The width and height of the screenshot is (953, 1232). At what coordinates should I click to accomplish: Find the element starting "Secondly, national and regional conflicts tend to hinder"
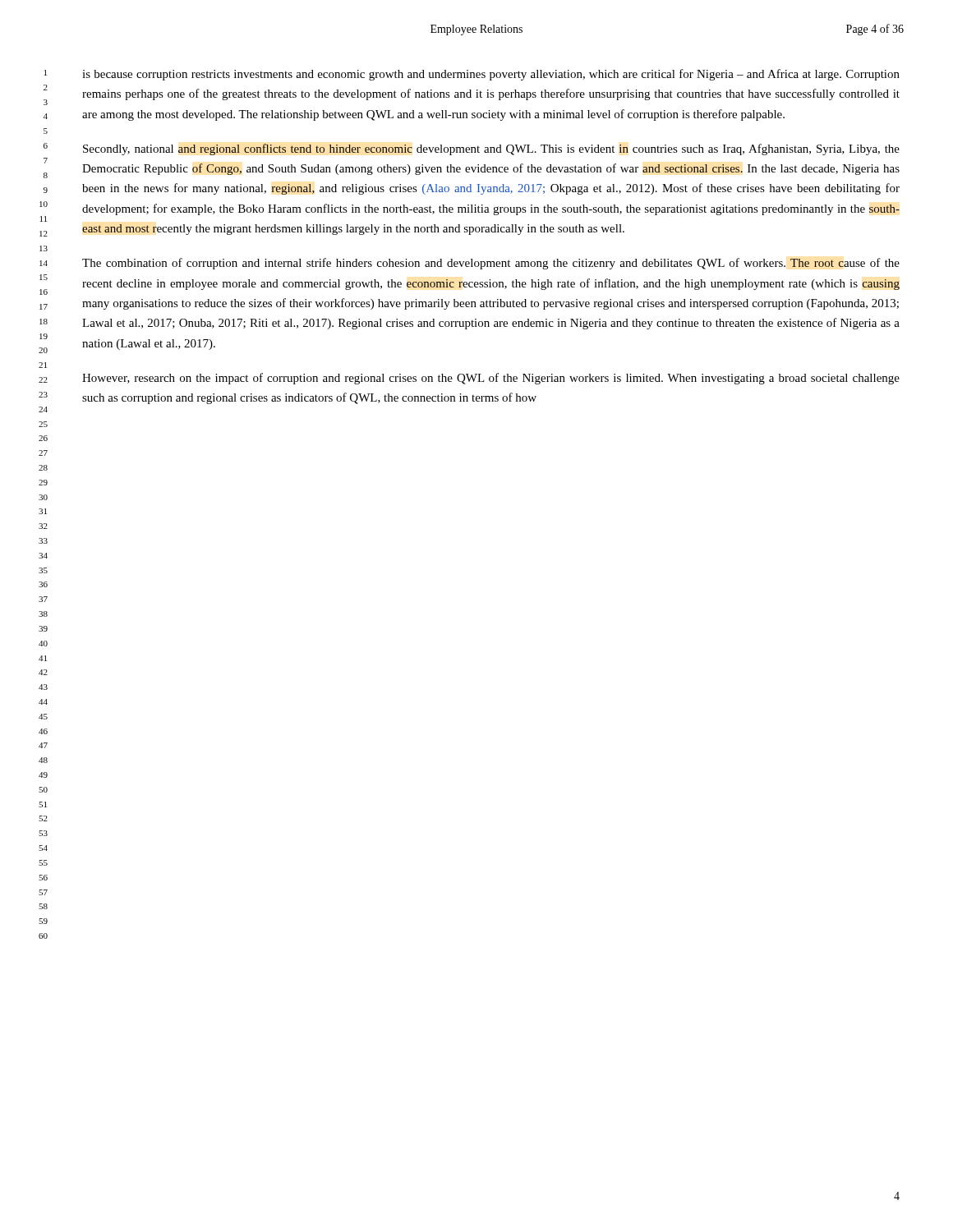point(491,189)
